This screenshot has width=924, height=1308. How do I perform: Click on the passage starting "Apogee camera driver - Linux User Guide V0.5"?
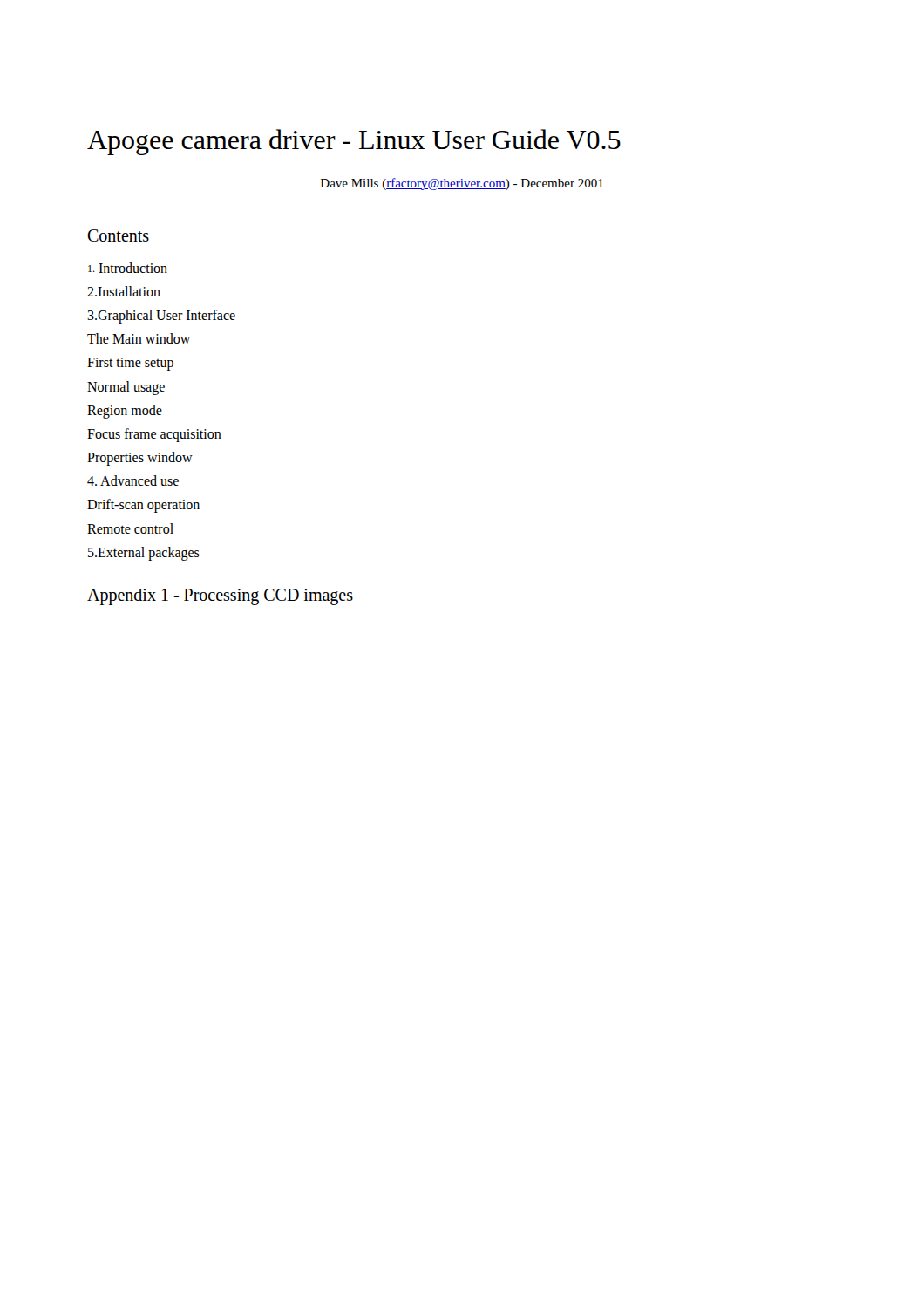tap(462, 123)
